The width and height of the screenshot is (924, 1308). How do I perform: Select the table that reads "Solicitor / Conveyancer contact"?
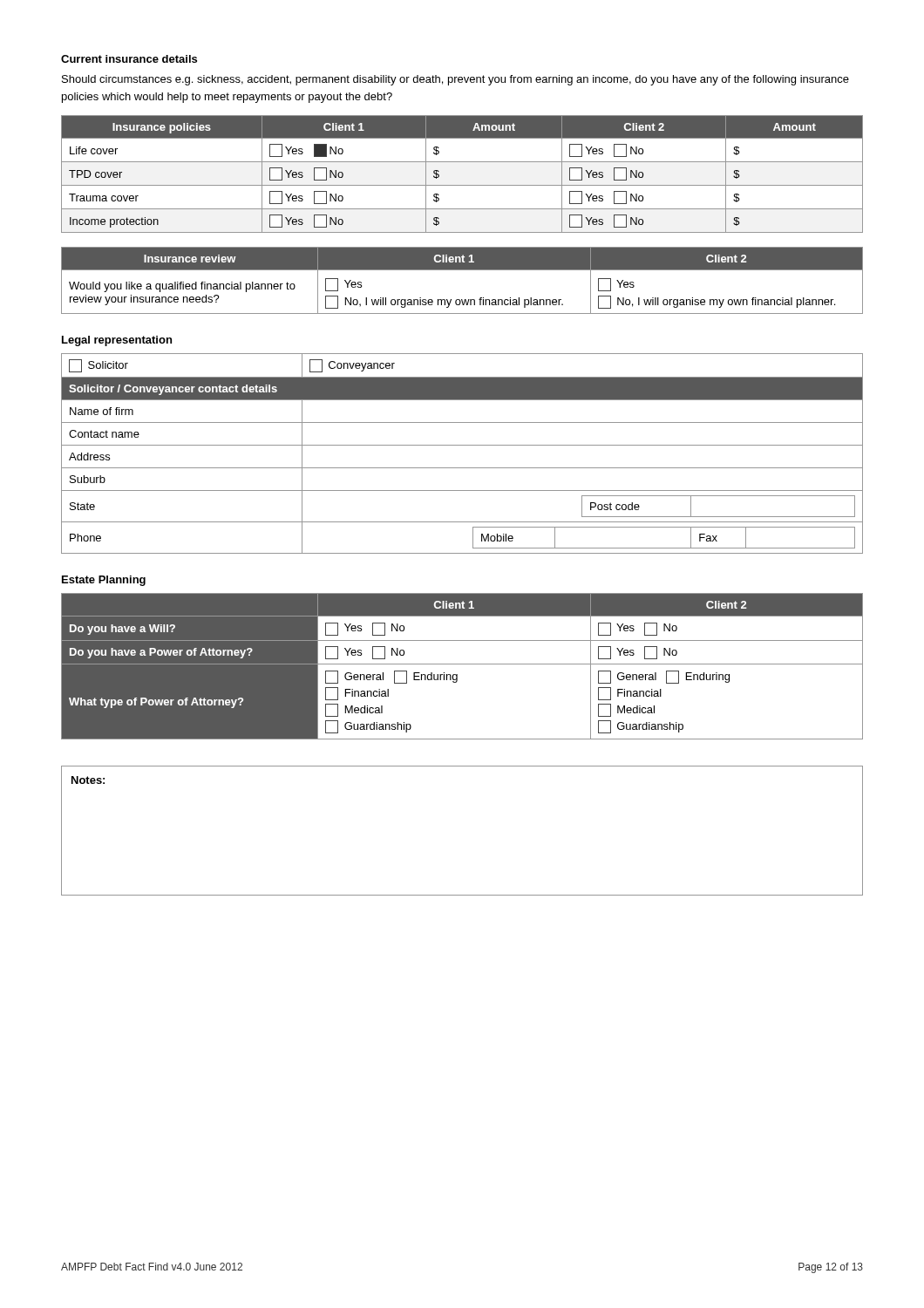coord(462,454)
